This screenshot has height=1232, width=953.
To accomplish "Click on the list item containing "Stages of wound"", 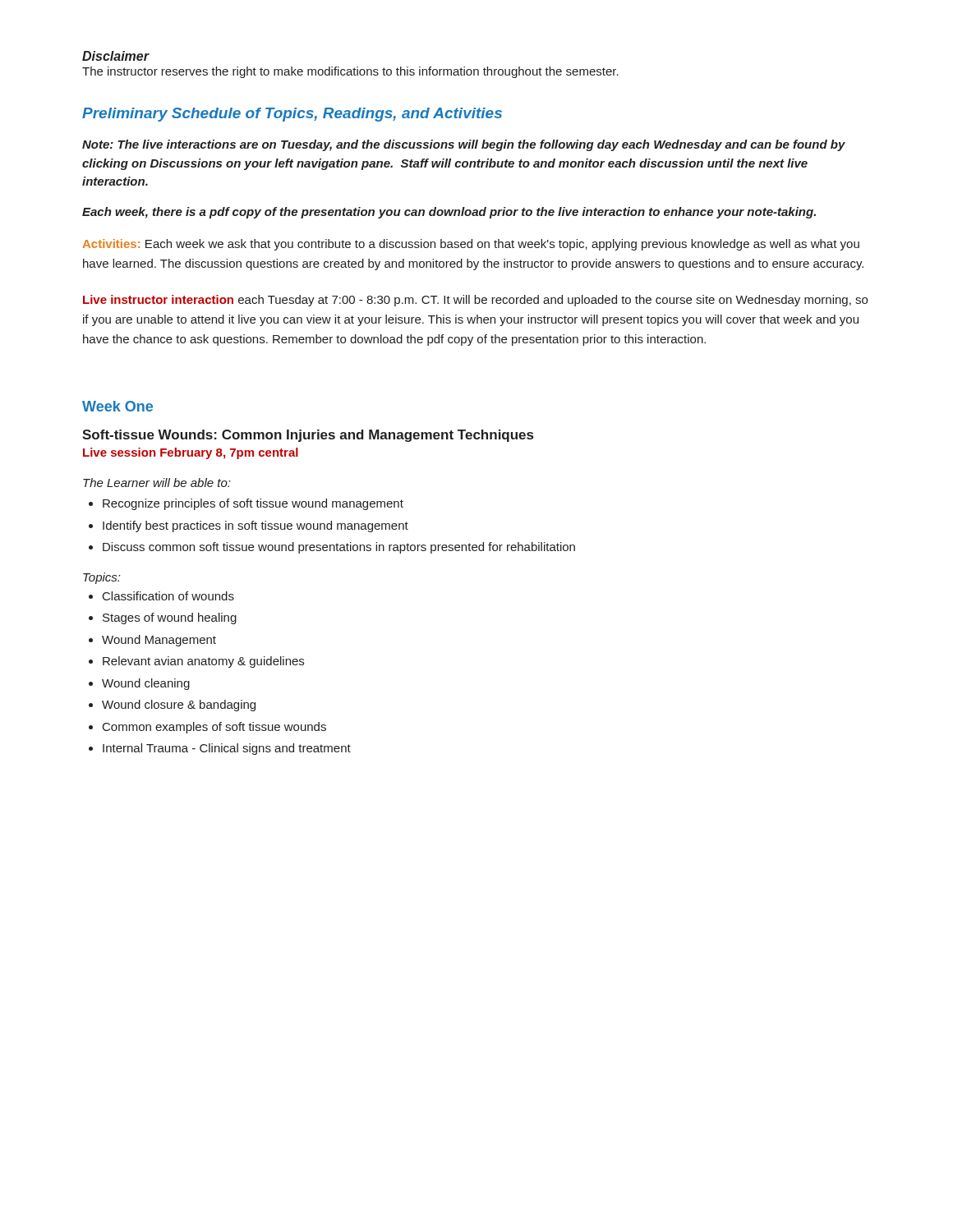I will coord(169,617).
